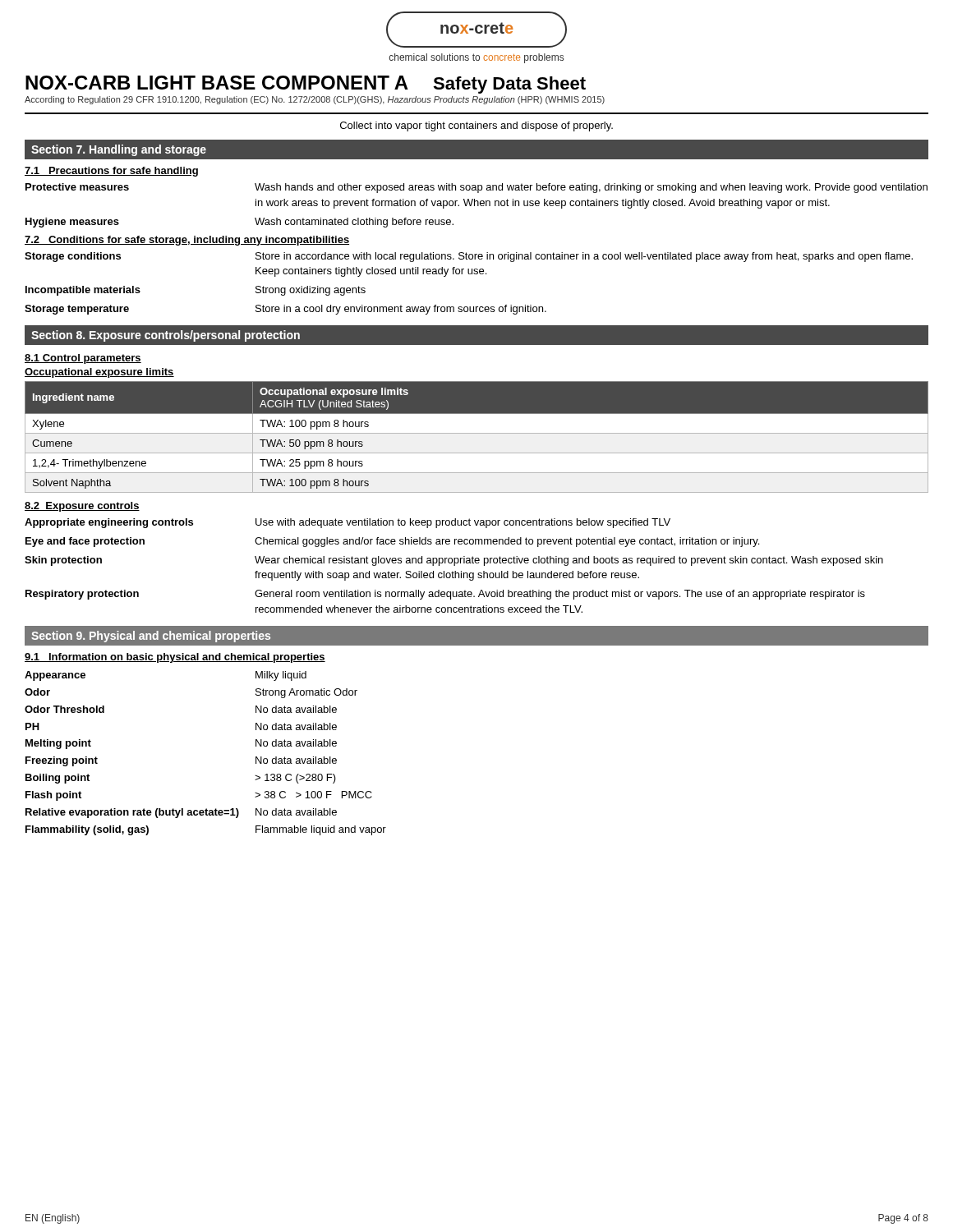Navigate to the text starting "Section 7. Handling and storage"

pyautogui.click(x=119, y=150)
